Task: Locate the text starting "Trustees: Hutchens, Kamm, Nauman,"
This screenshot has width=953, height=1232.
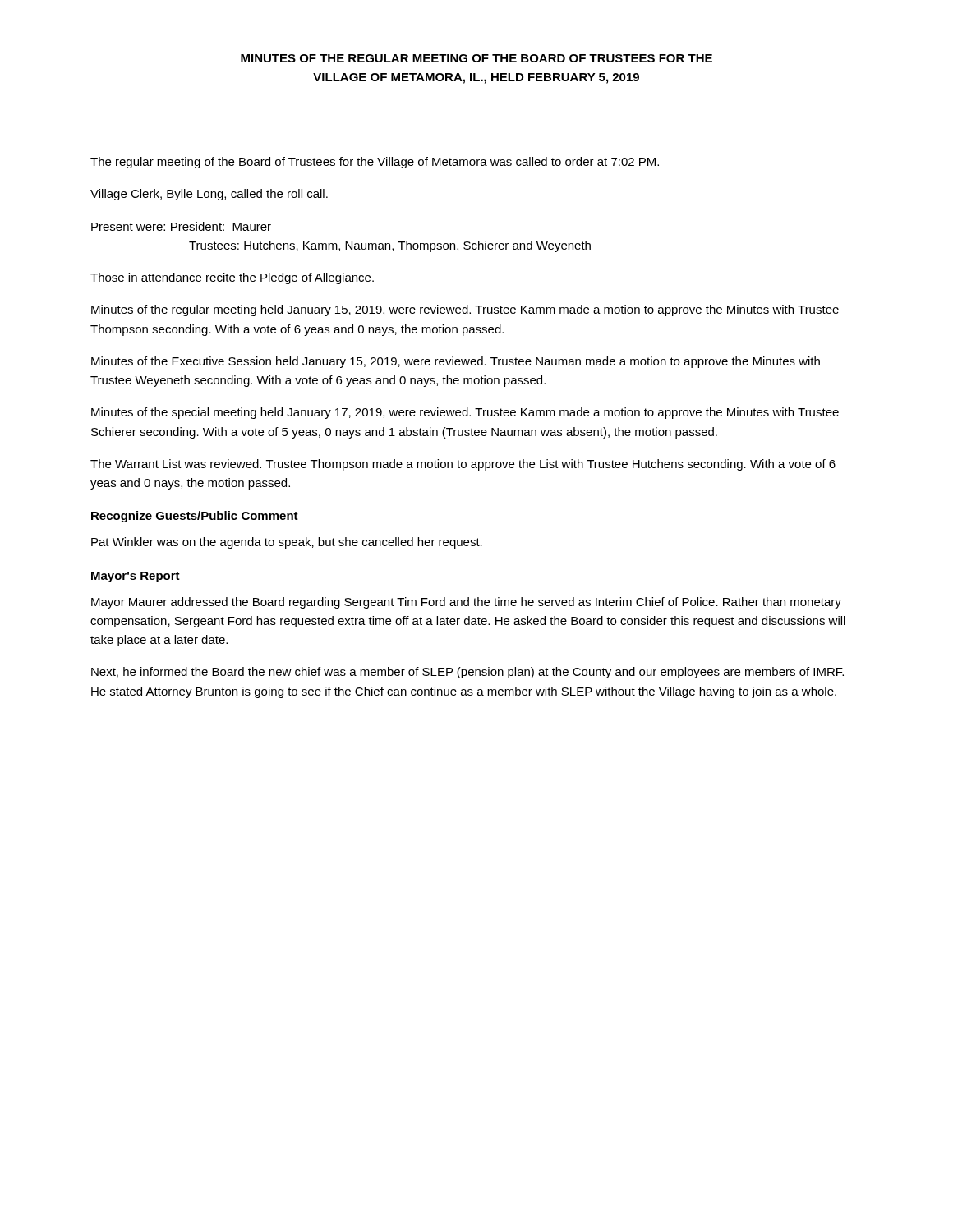Action: coord(390,245)
